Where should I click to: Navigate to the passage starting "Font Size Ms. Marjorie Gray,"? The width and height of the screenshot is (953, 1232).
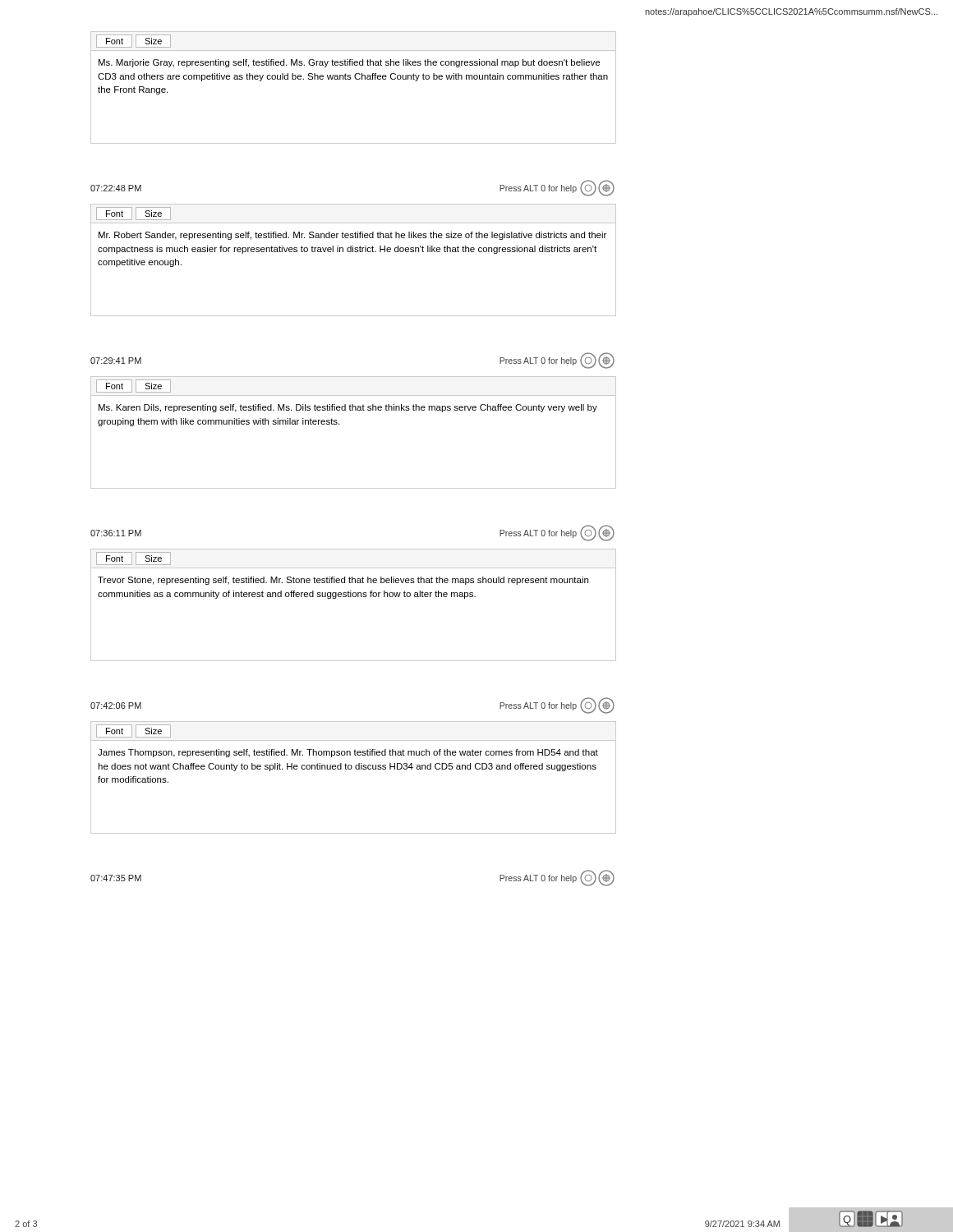tap(353, 87)
